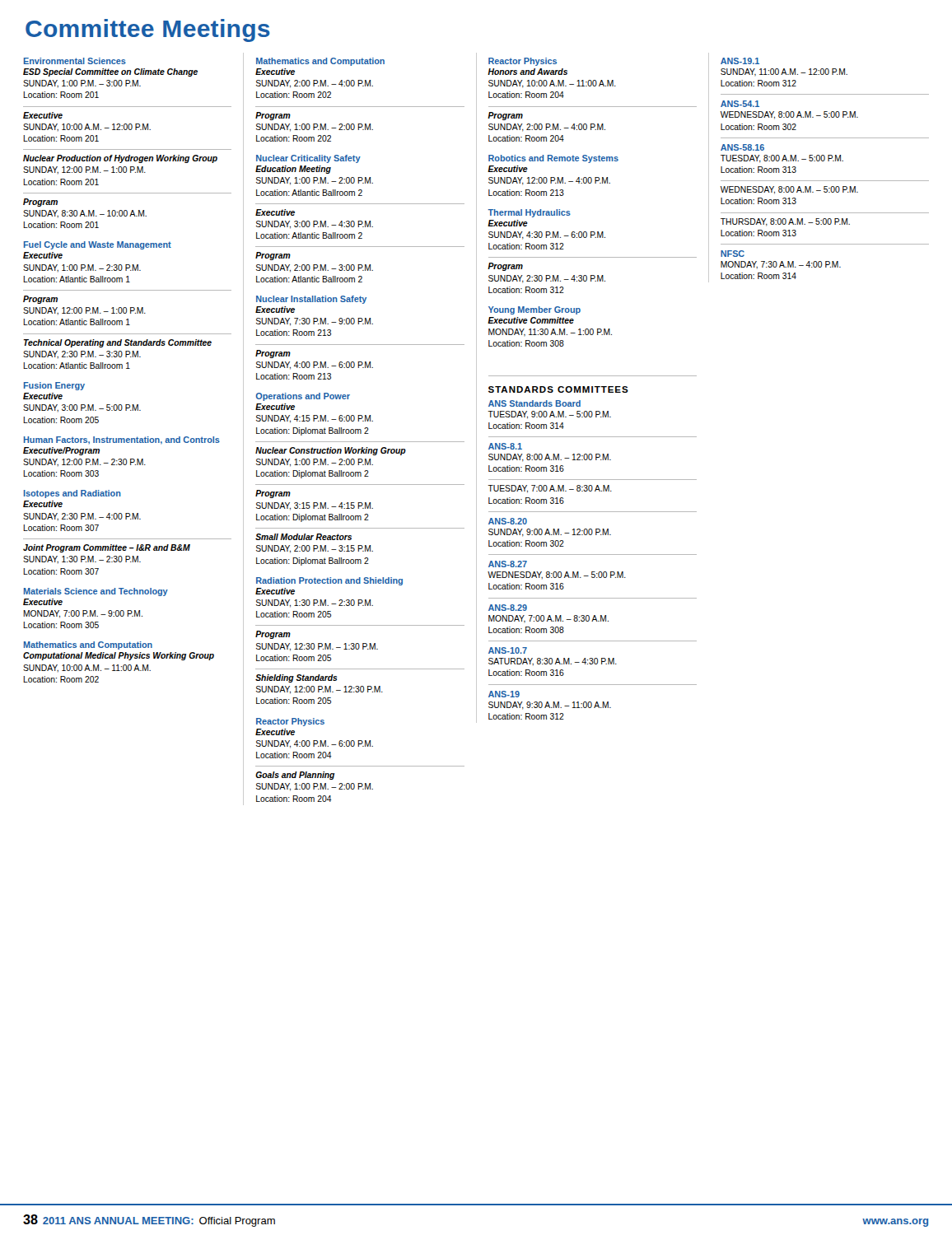Viewport: 952px width, 1235px height.
Task: Point to the passage starting "Executive SUNDAY, 4:00 P.M. – 6:00 P.M. Location:"
Action: coord(315,744)
